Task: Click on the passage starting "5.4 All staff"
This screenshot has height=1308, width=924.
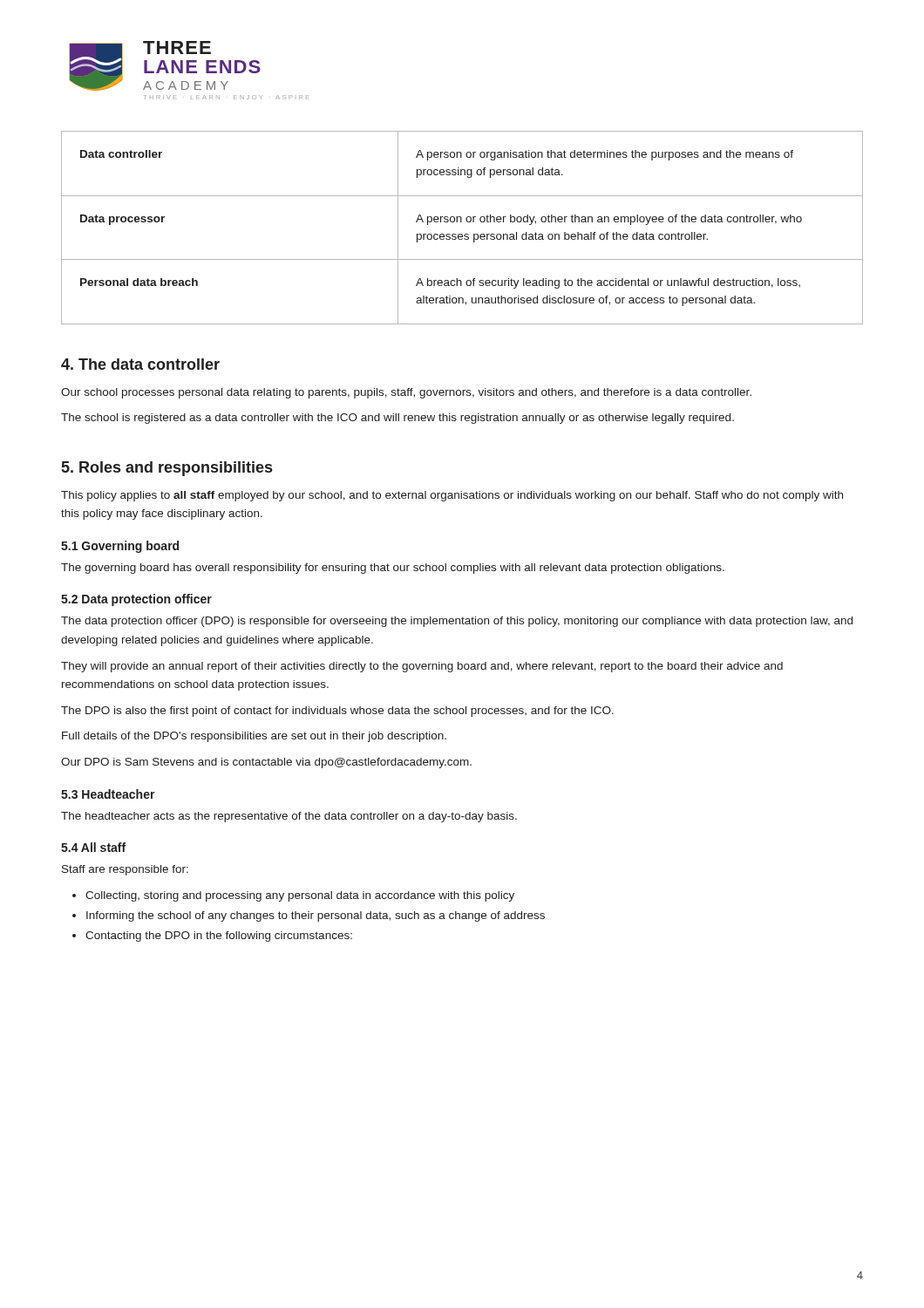Action: pyautogui.click(x=93, y=848)
